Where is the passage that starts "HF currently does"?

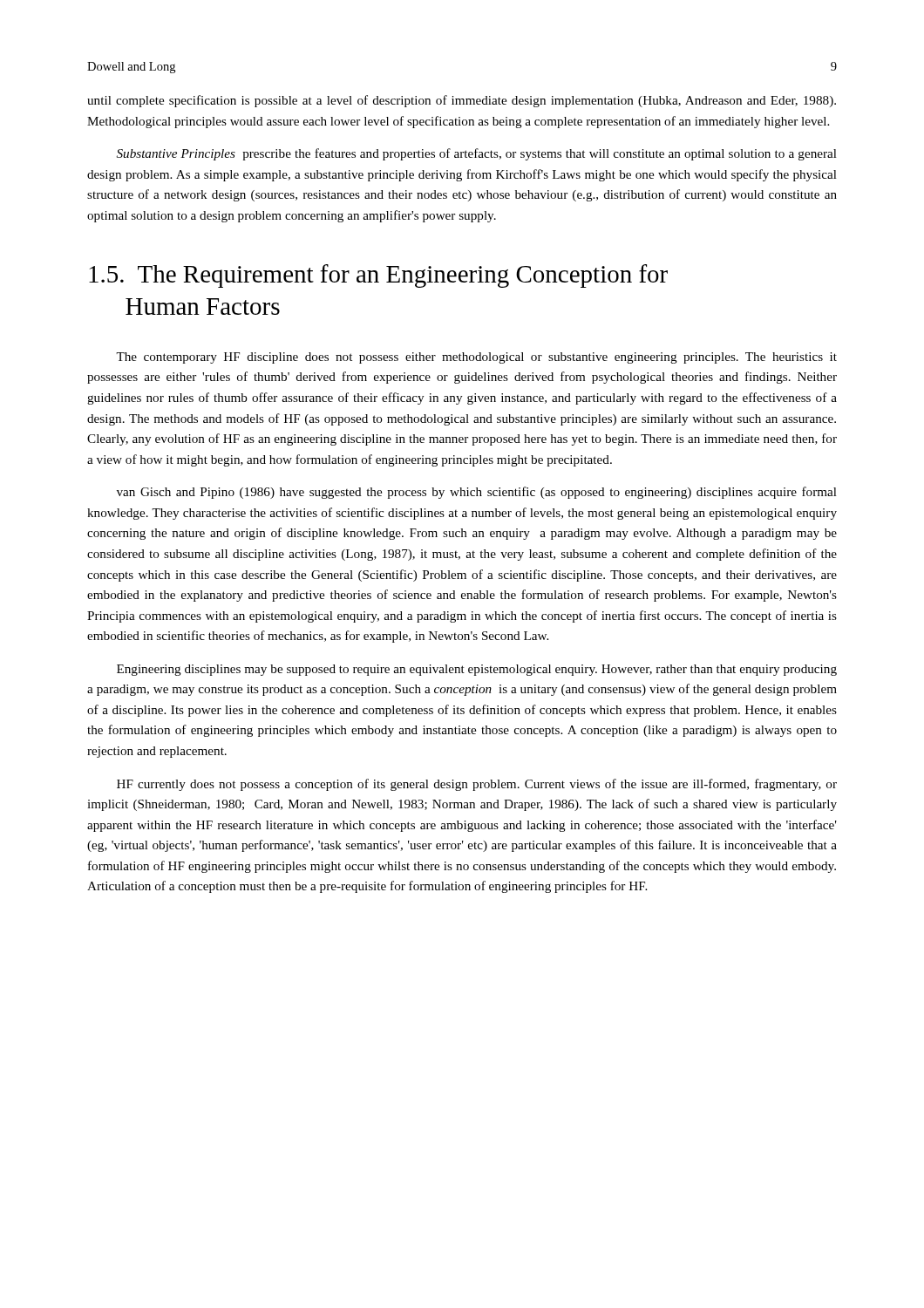462,834
